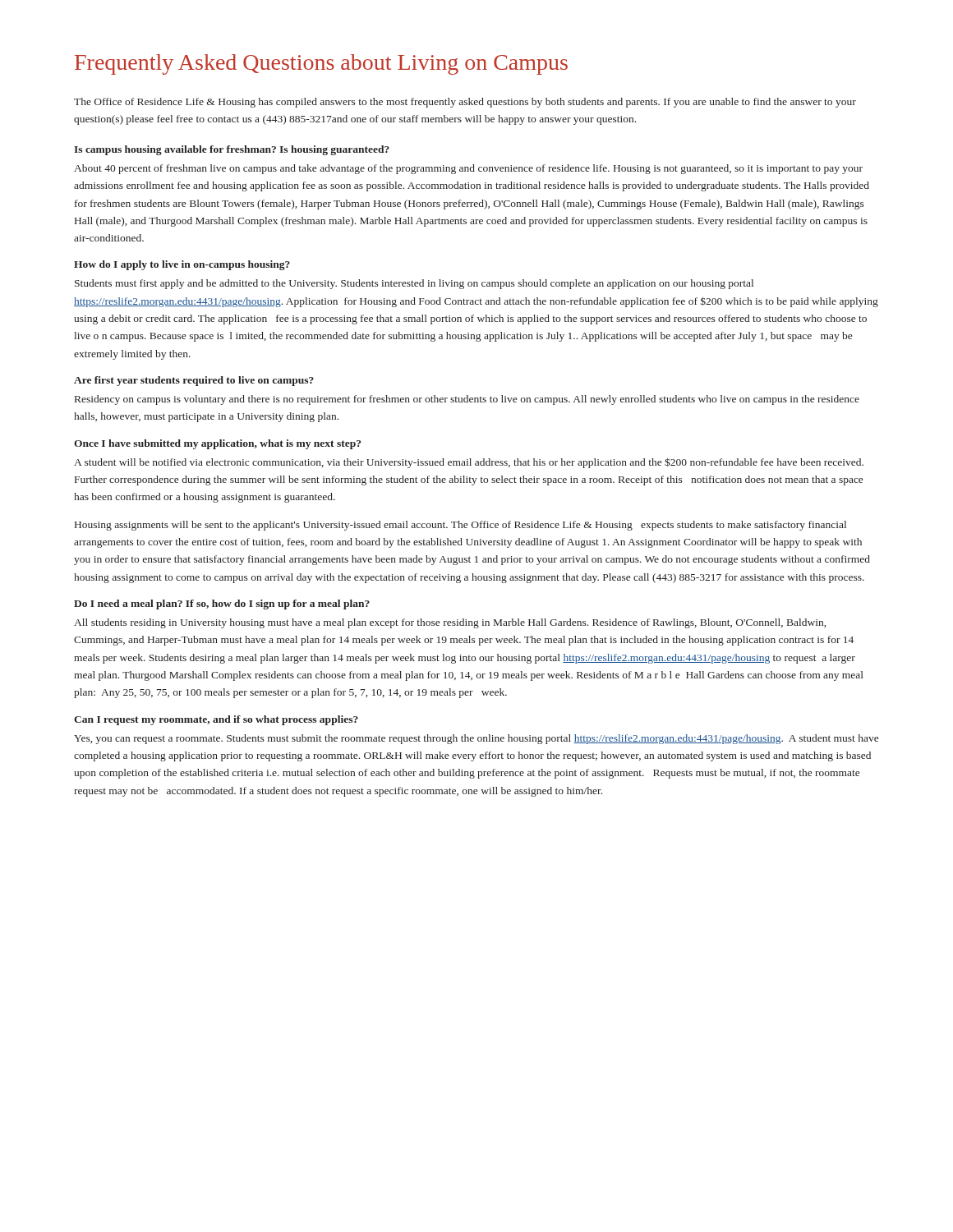Find the section header that says "Do I need a meal"
Screen dimensions: 1232x953
[222, 604]
